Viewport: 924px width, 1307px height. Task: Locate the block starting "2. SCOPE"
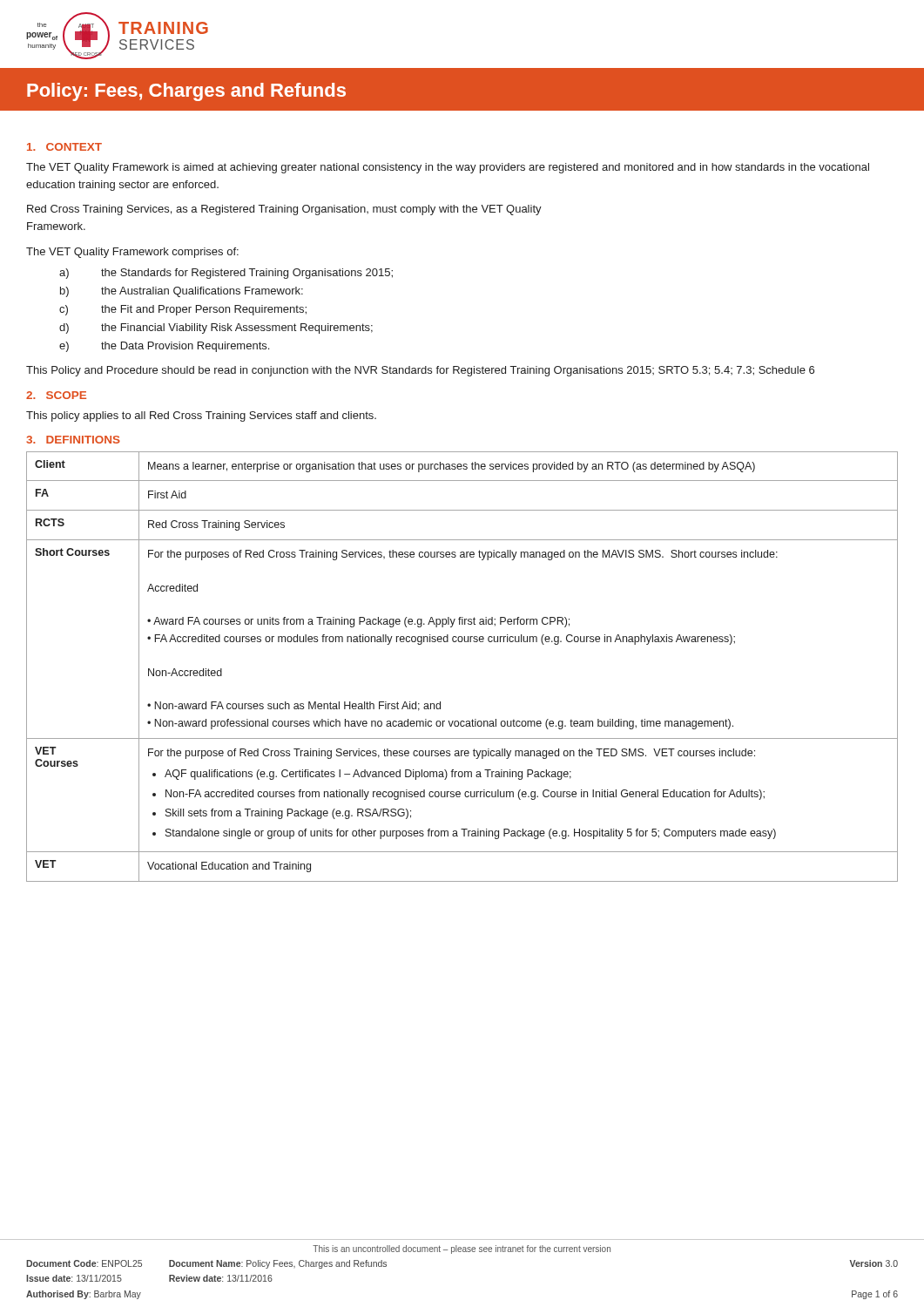click(x=57, y=395)
